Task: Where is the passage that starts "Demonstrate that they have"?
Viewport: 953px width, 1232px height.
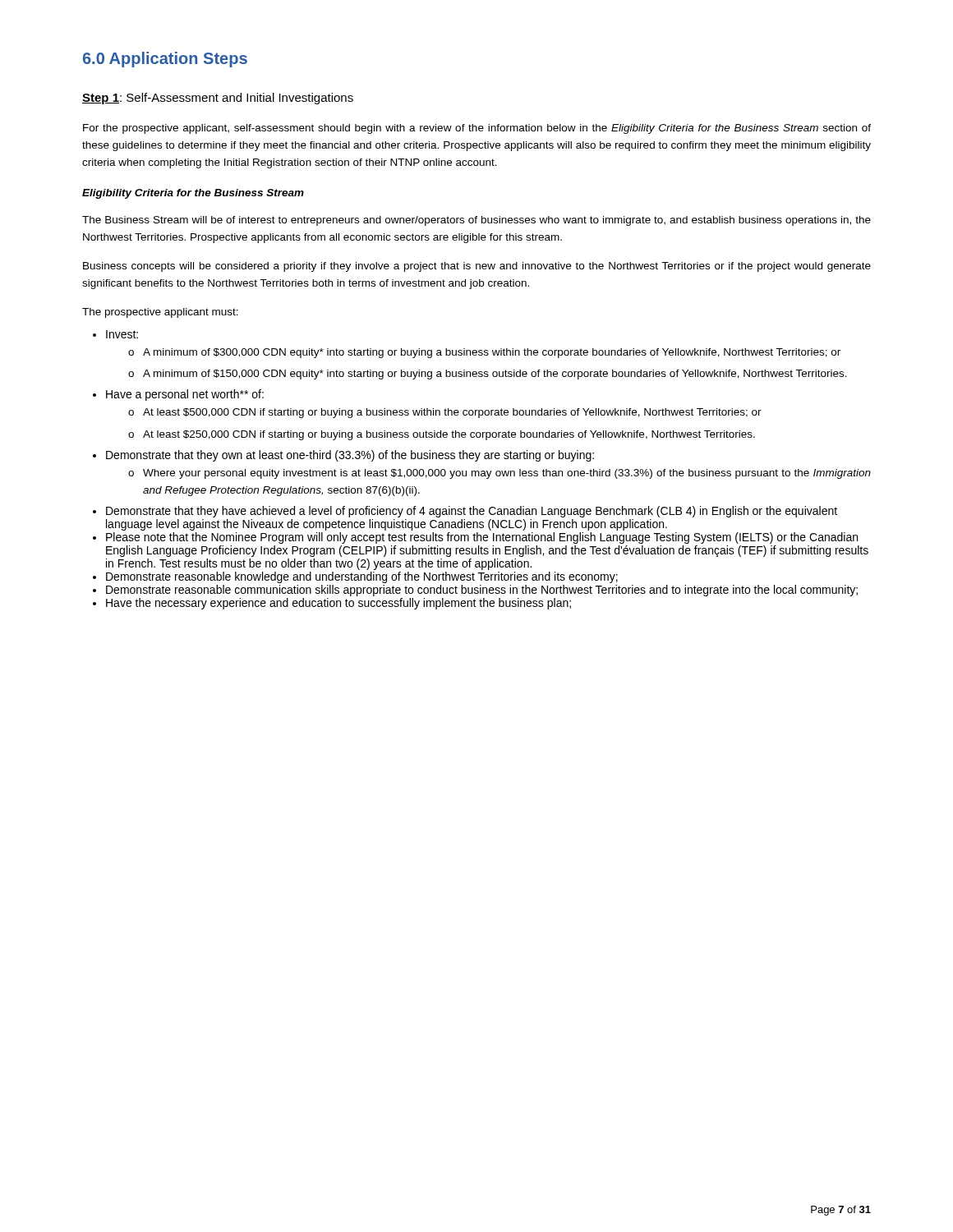Action: click(x=488, y=518)
